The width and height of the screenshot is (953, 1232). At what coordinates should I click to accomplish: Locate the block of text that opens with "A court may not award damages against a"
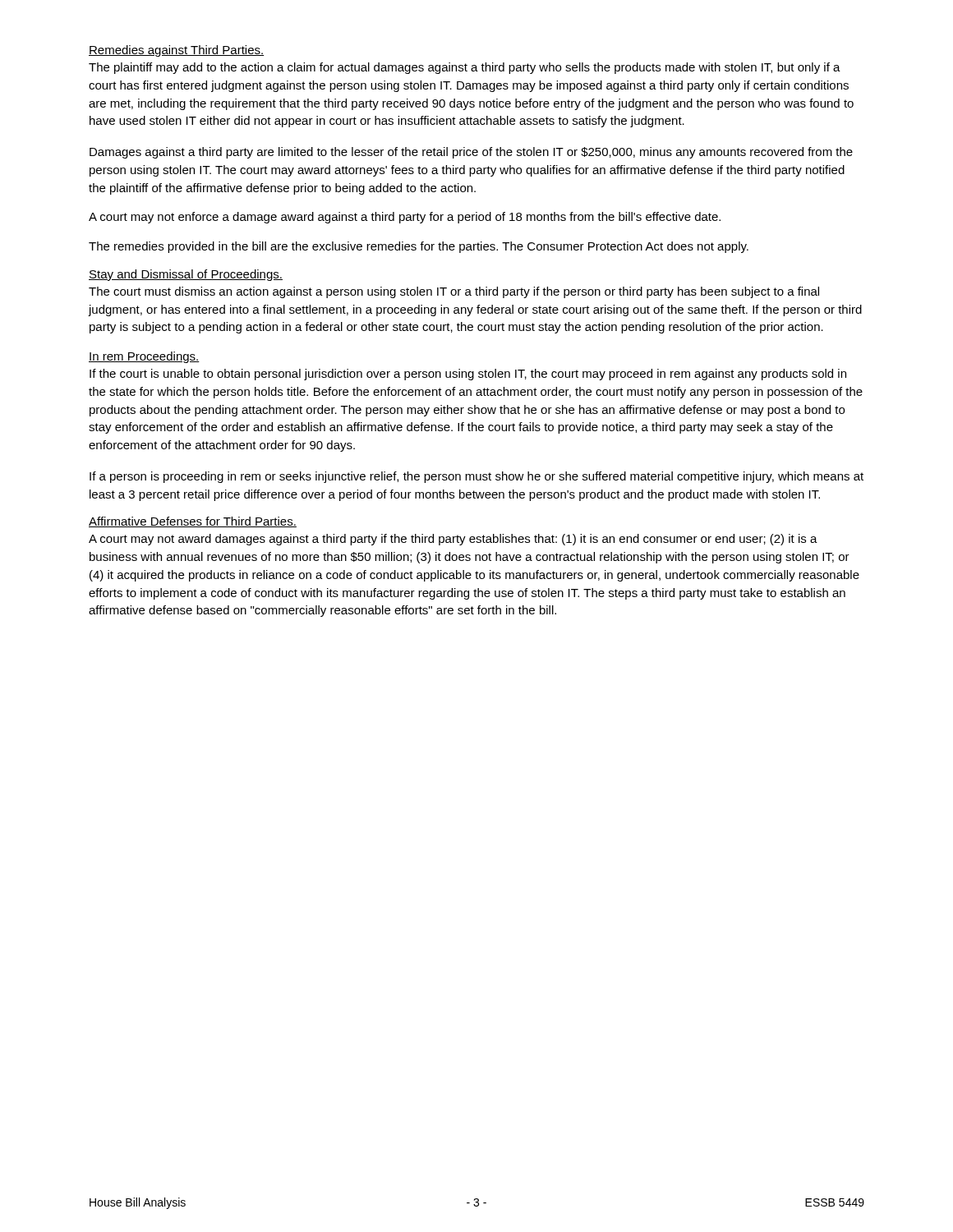474,574
